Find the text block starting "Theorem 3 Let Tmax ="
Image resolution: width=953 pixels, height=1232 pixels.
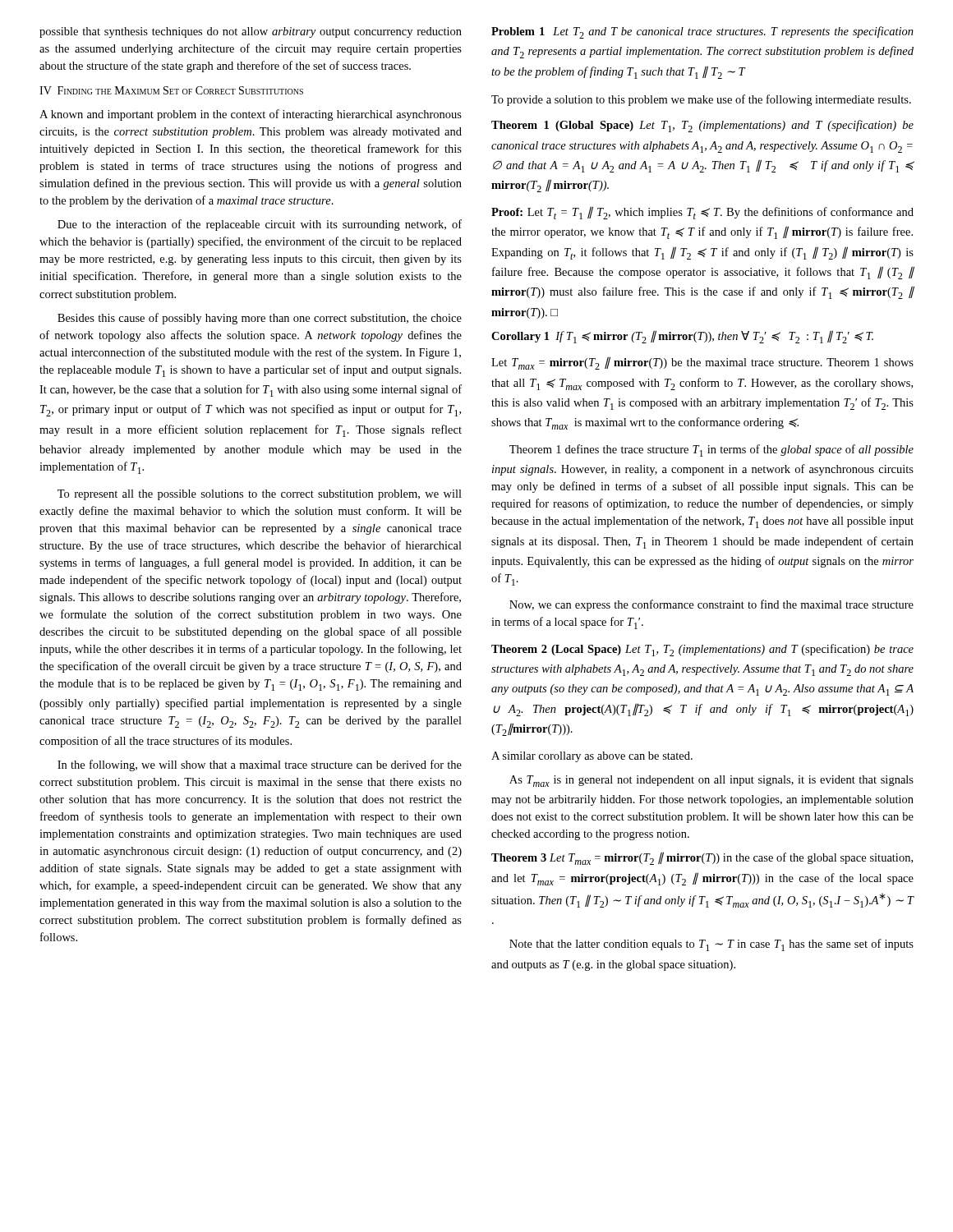pyautogui.click(x=702, y=889)
